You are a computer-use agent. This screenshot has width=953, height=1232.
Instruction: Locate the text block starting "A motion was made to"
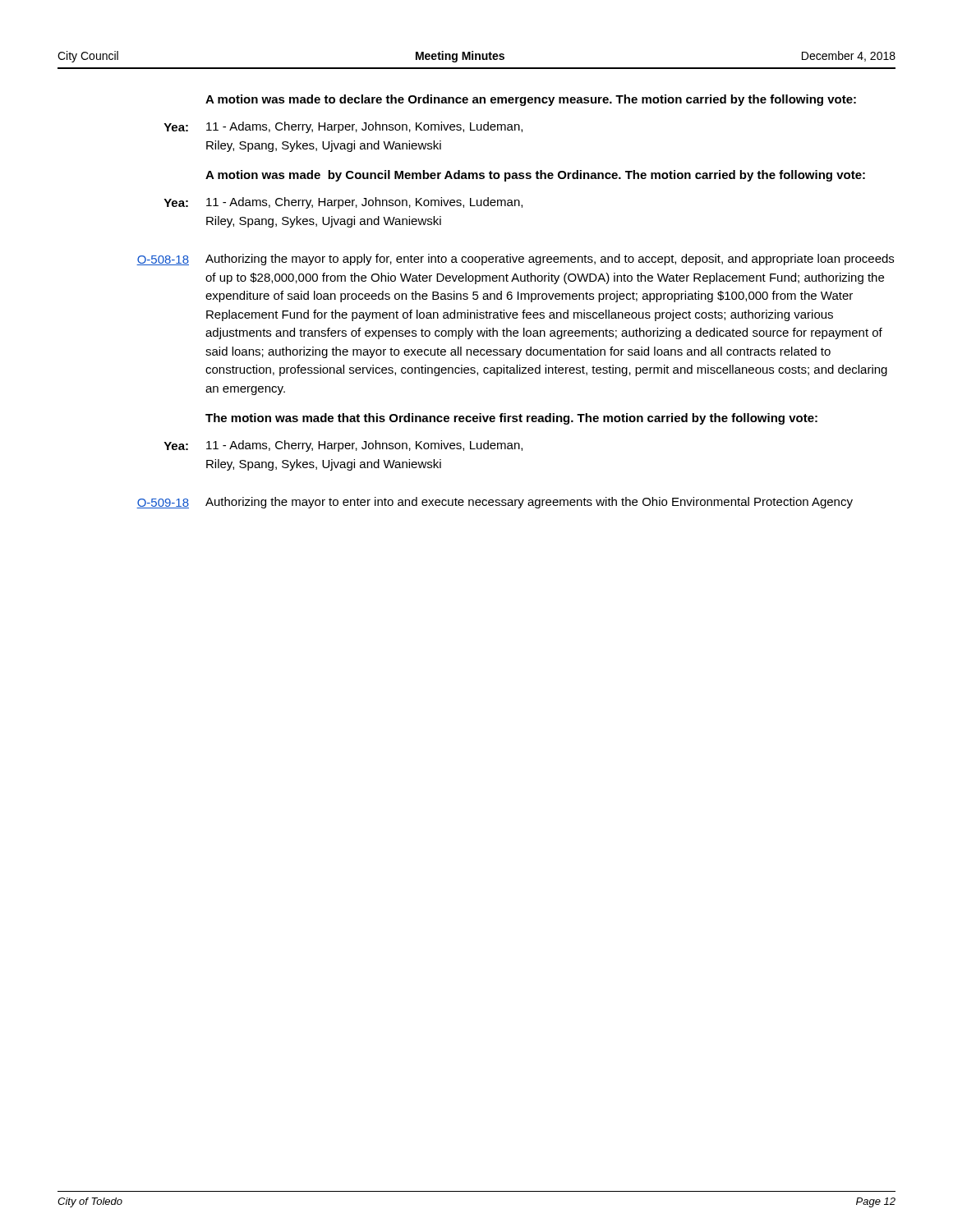point(531,99)
